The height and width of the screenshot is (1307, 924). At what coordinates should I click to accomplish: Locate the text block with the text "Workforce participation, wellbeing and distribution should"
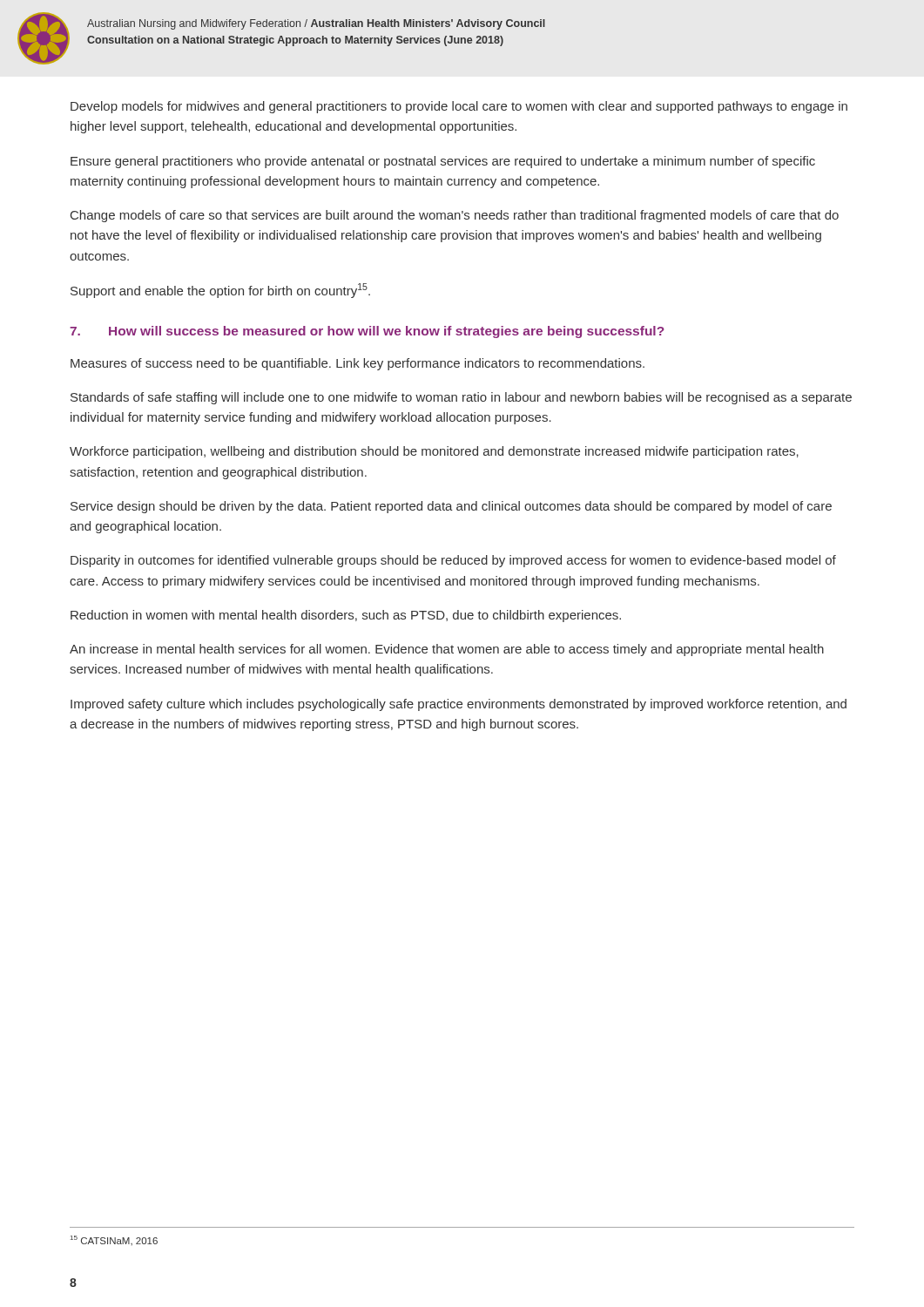pos(434,461)
